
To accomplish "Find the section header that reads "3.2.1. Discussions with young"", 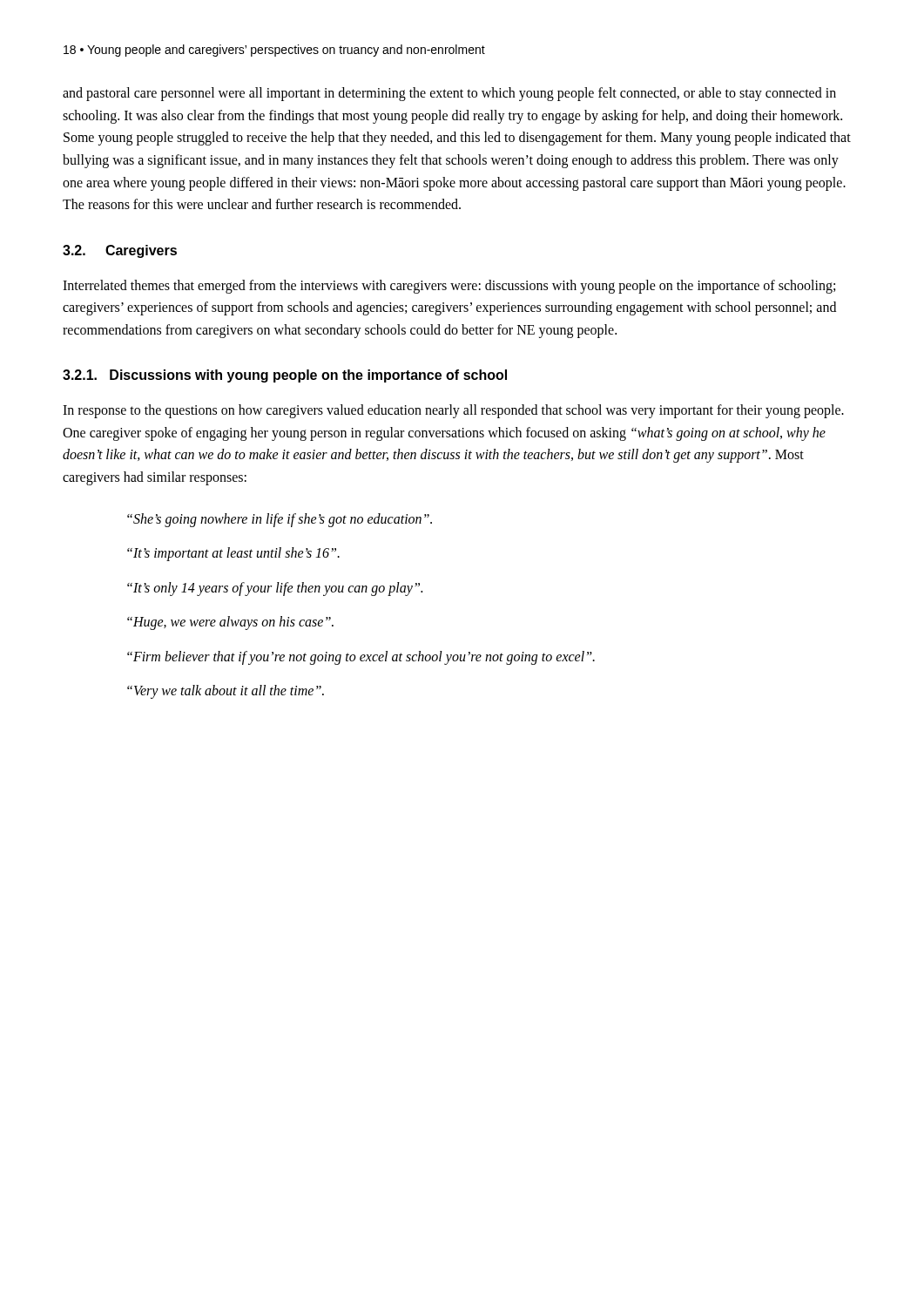I will [x=285, y=375].
